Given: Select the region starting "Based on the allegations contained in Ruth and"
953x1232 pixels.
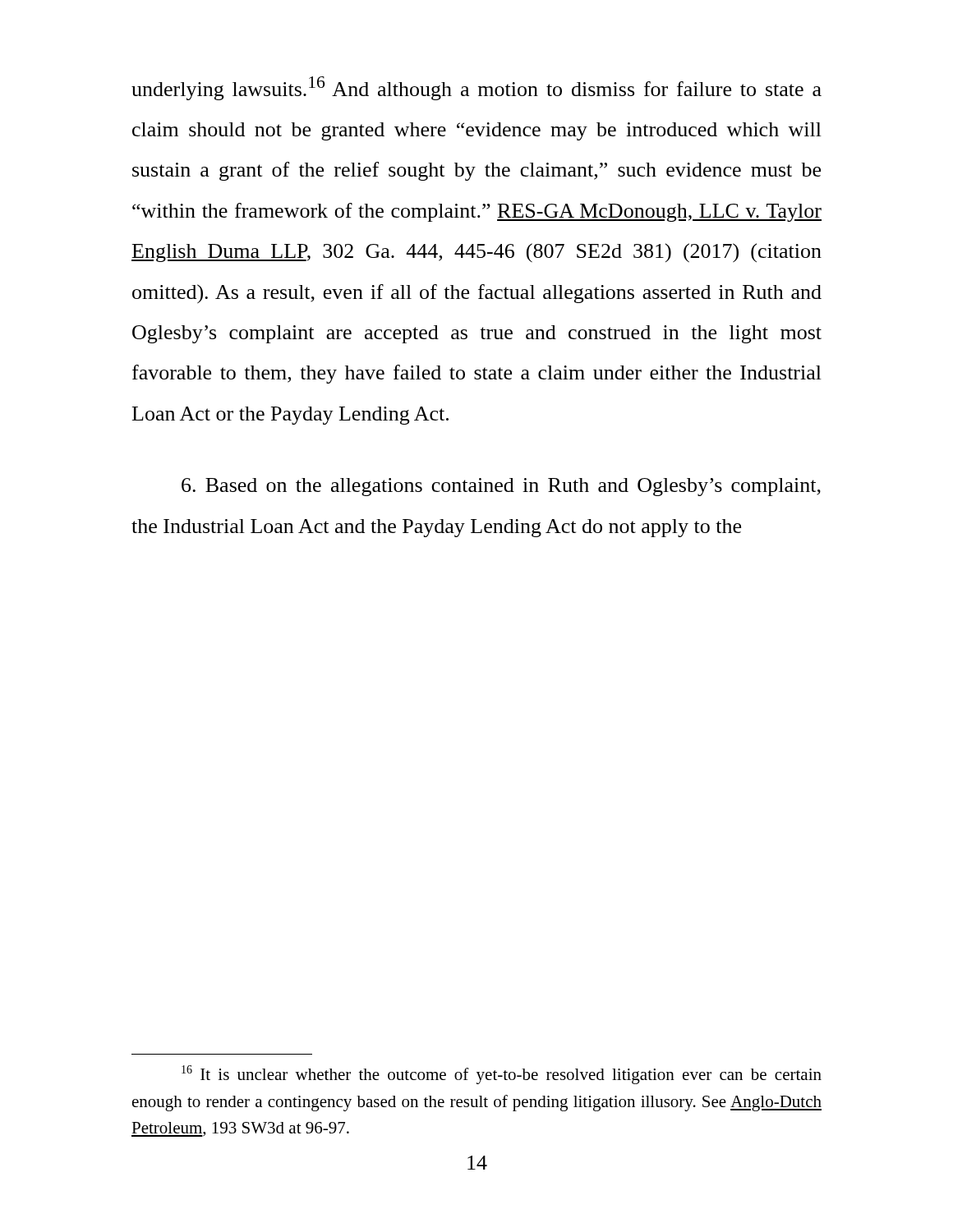Looking at the screenshot, I should point(501,487).
